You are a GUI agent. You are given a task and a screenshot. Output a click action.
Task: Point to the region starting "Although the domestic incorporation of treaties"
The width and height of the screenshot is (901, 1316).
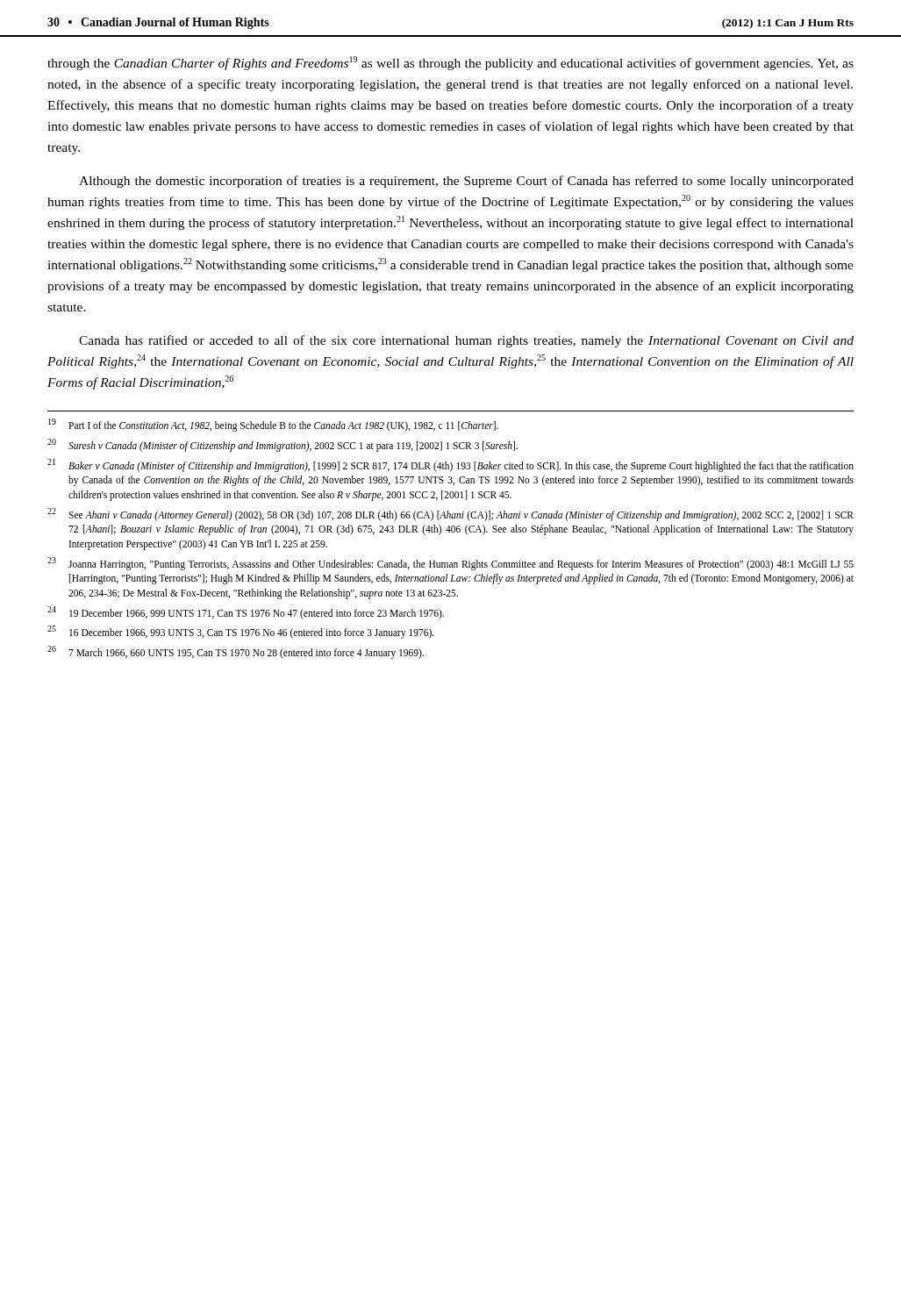coord(450,244)
